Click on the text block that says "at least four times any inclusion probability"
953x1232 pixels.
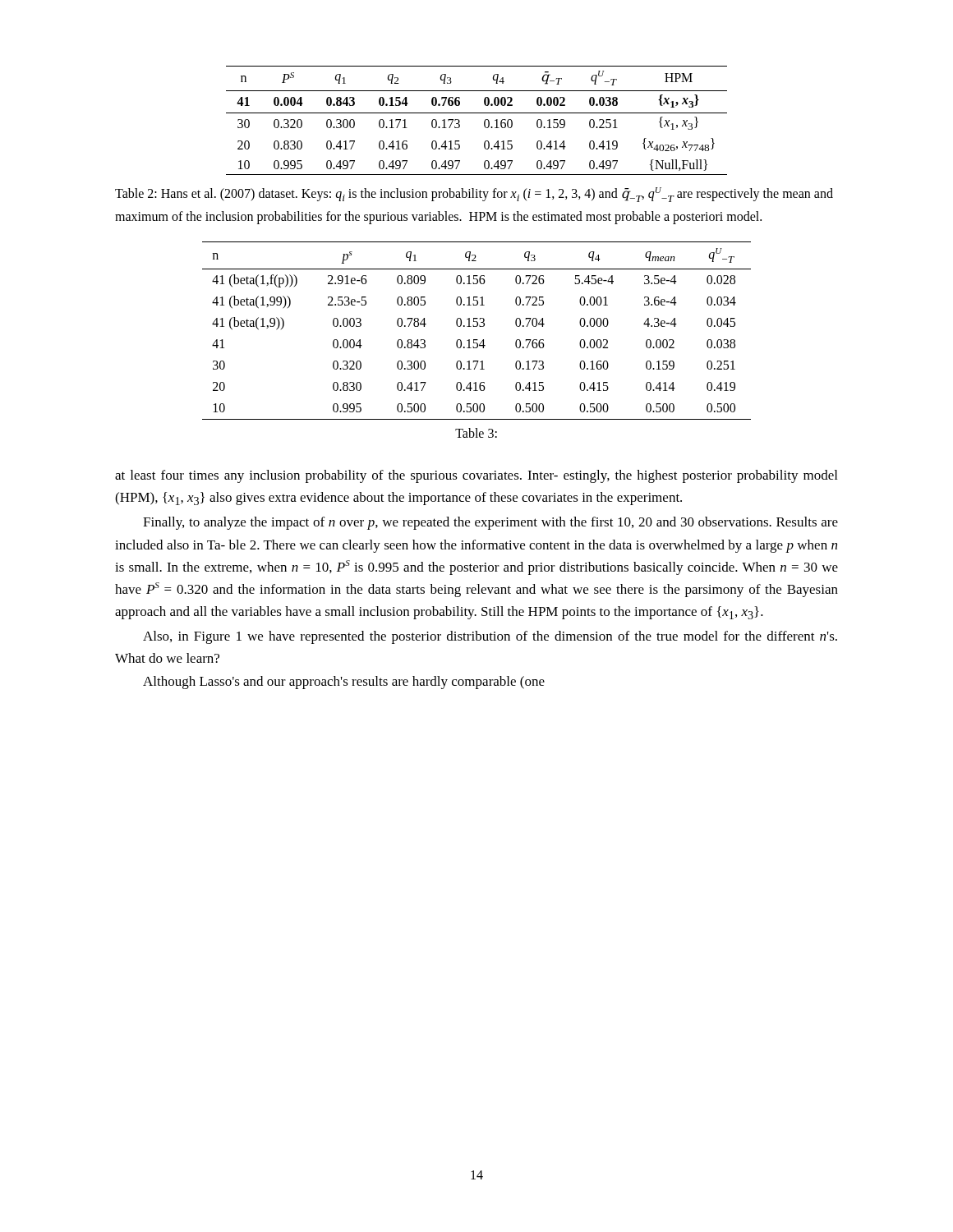(x=476, y=578)
